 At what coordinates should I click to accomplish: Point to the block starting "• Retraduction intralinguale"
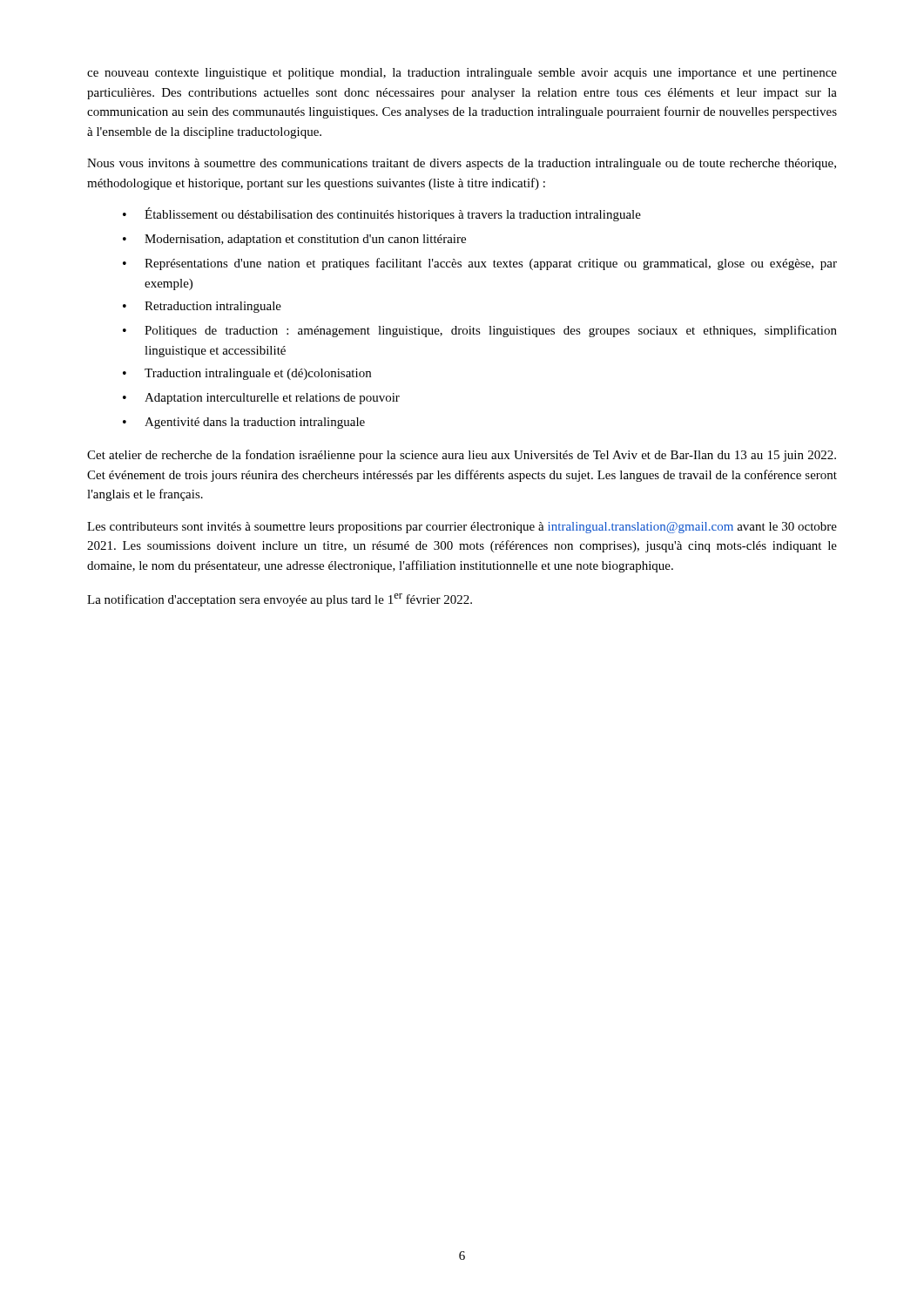coord(202,307)
